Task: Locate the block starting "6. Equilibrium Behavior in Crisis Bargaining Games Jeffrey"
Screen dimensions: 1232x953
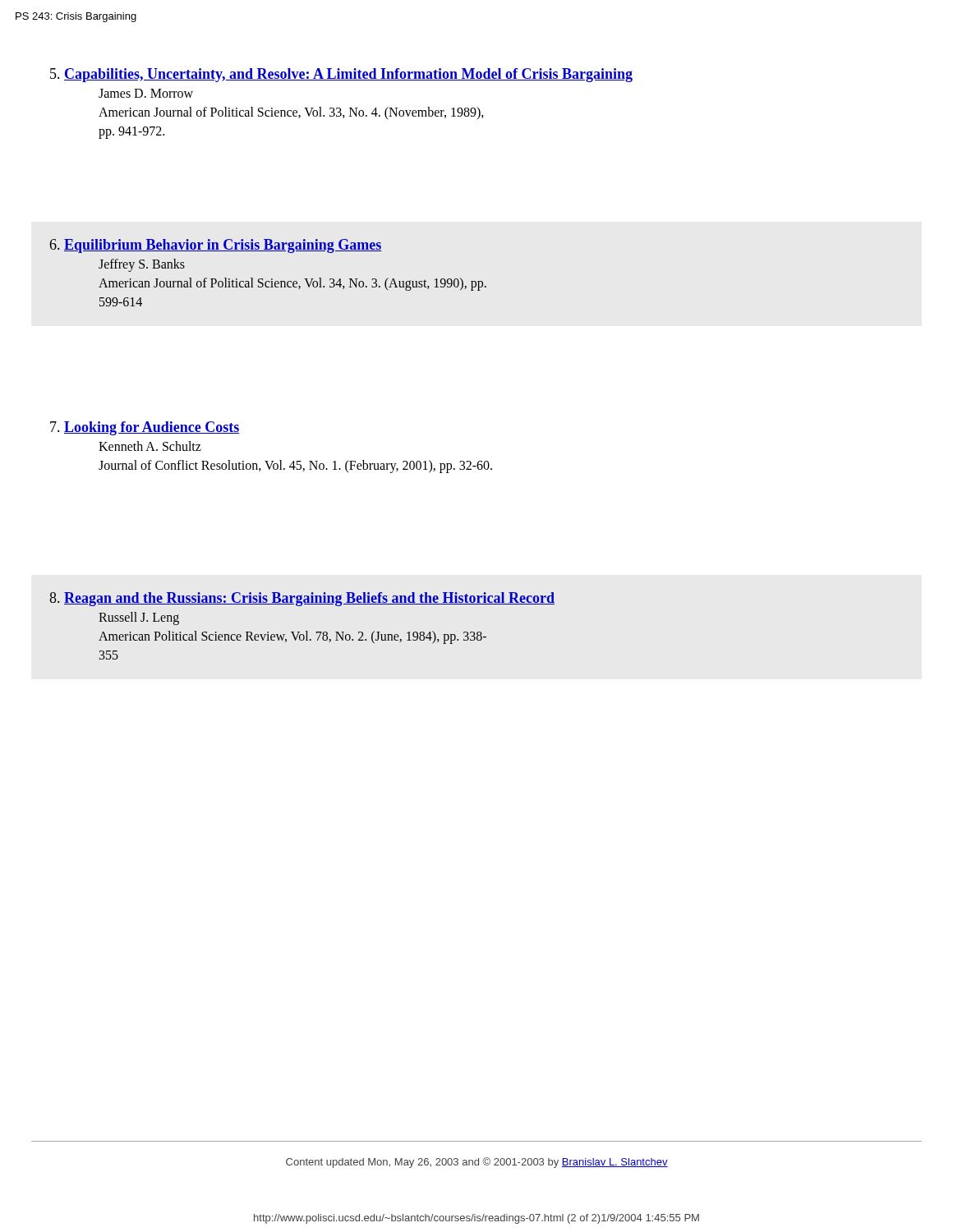Action: pyautogui.click(x=476, y=274)
